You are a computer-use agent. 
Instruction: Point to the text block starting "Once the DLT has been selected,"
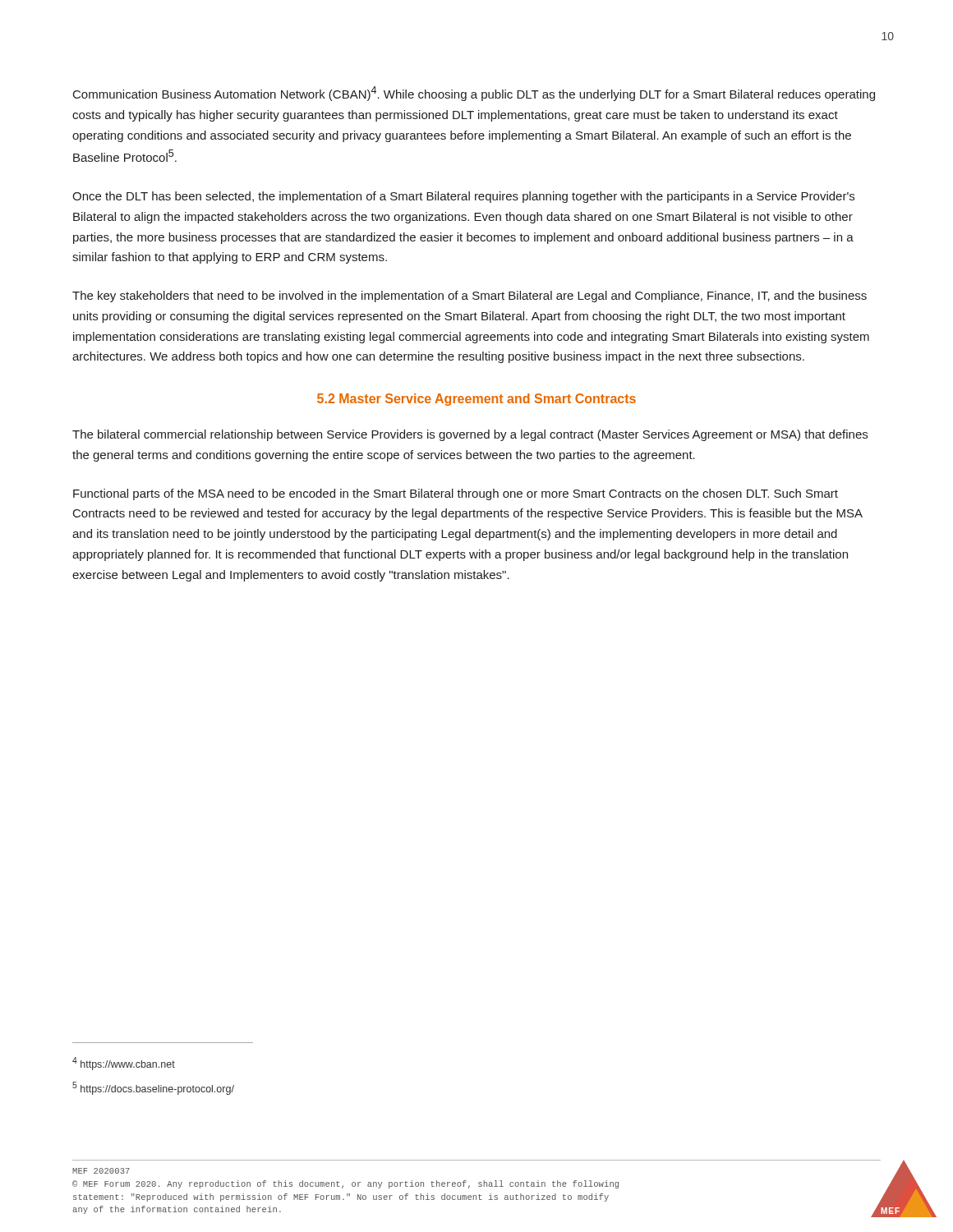click(464, 226)
